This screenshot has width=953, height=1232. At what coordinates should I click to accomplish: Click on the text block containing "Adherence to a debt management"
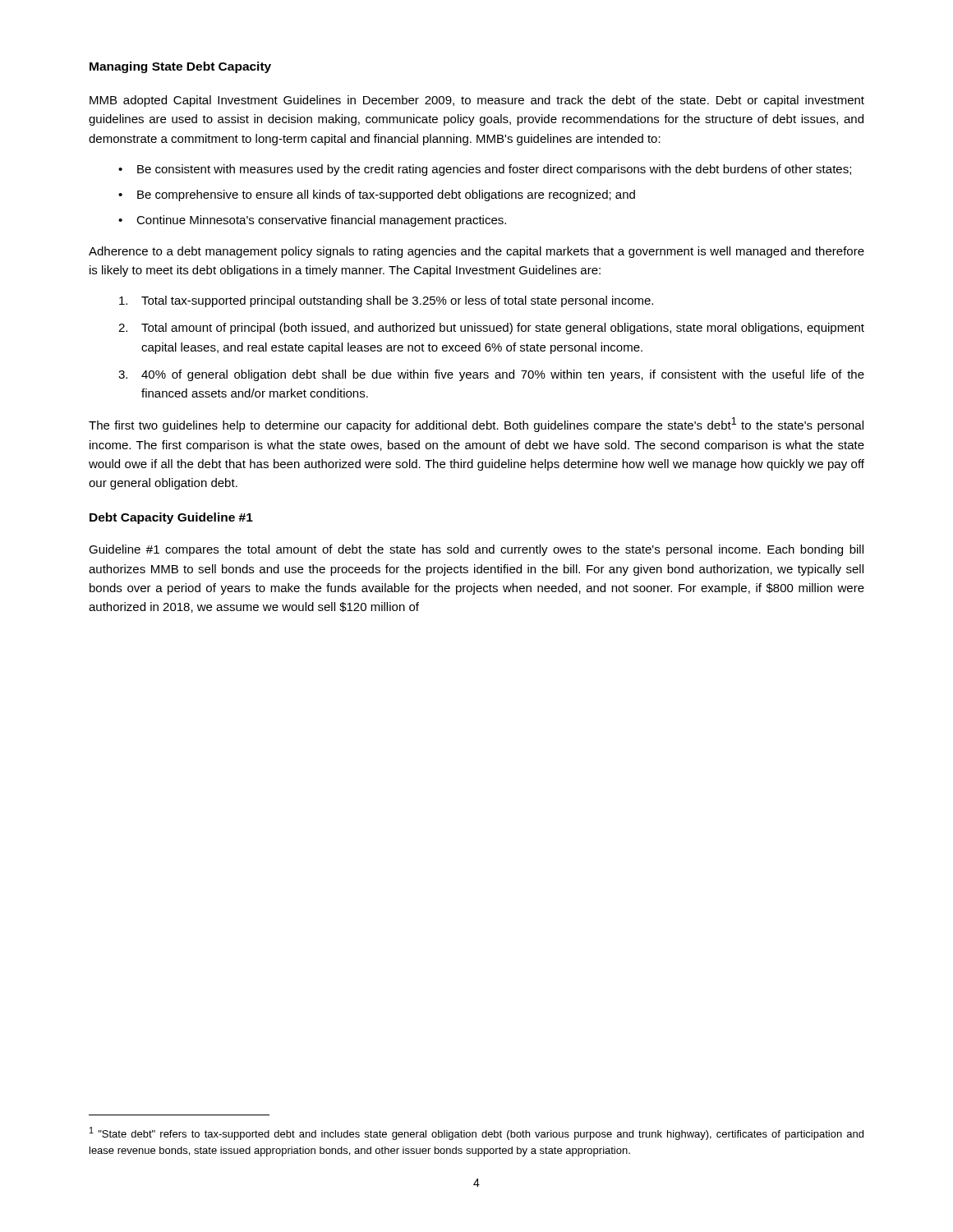coord(476,260)
